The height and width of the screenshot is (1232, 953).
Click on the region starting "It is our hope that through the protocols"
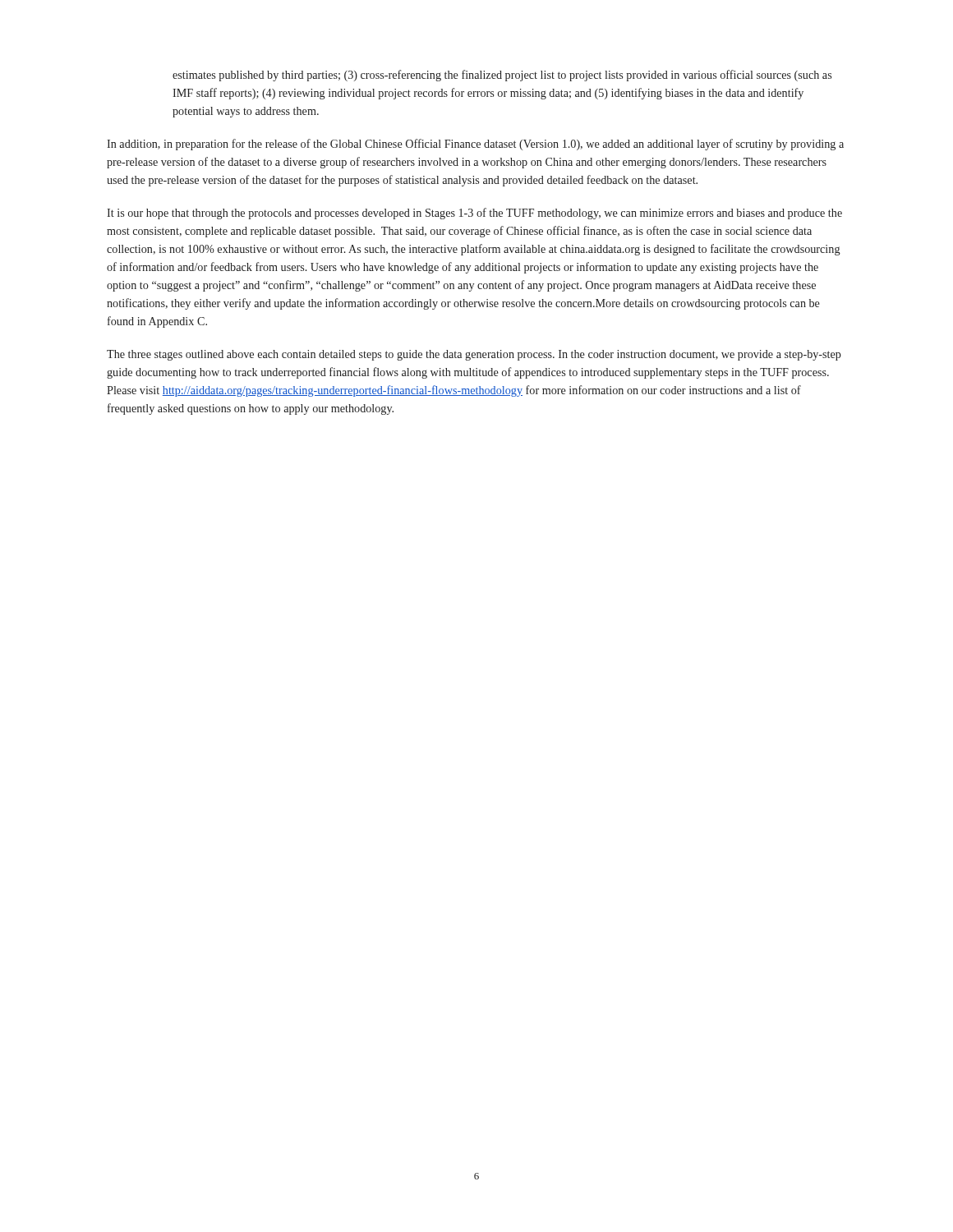(475, 267)
